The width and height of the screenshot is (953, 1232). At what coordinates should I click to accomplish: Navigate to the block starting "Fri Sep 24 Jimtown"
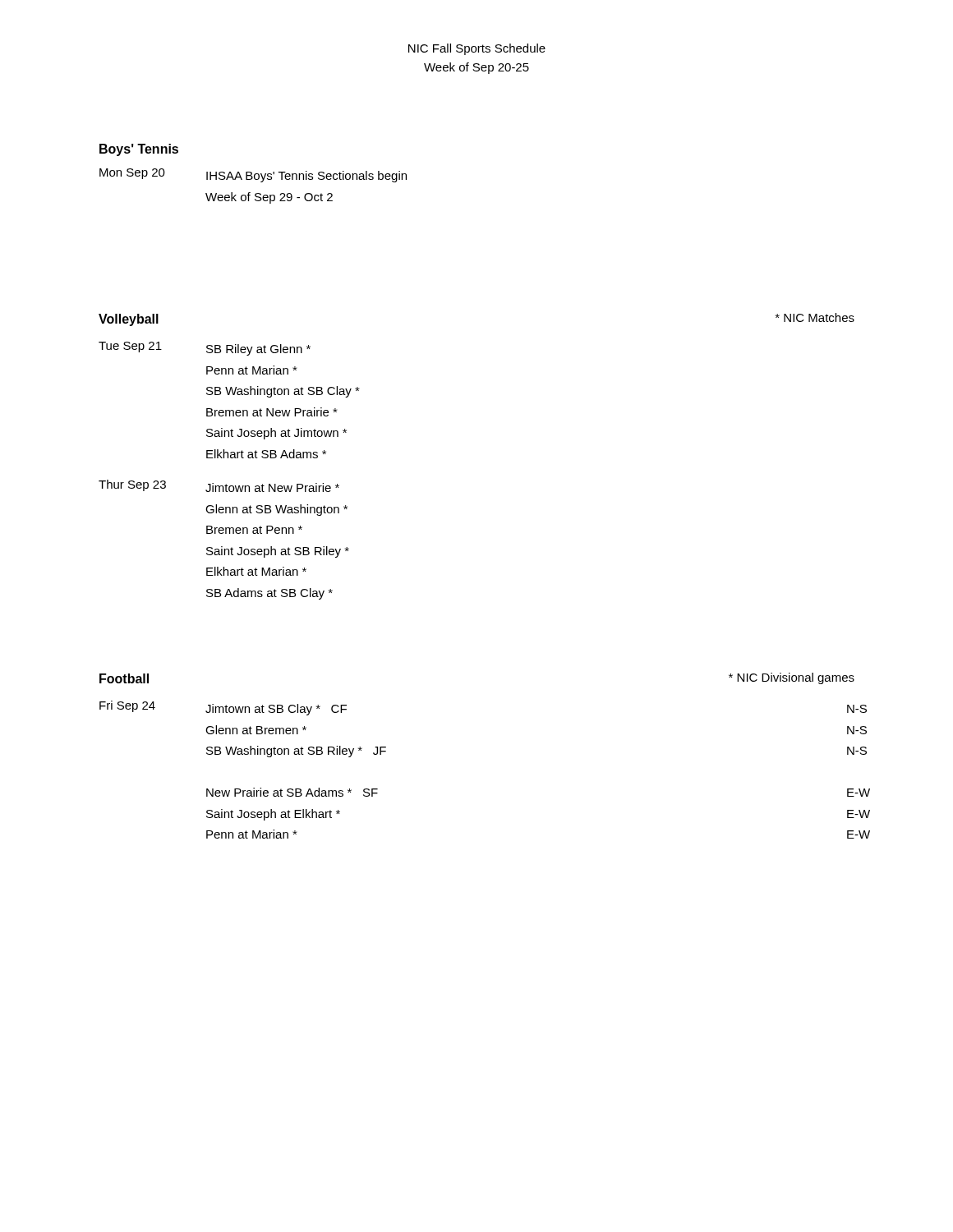point(127,708)
